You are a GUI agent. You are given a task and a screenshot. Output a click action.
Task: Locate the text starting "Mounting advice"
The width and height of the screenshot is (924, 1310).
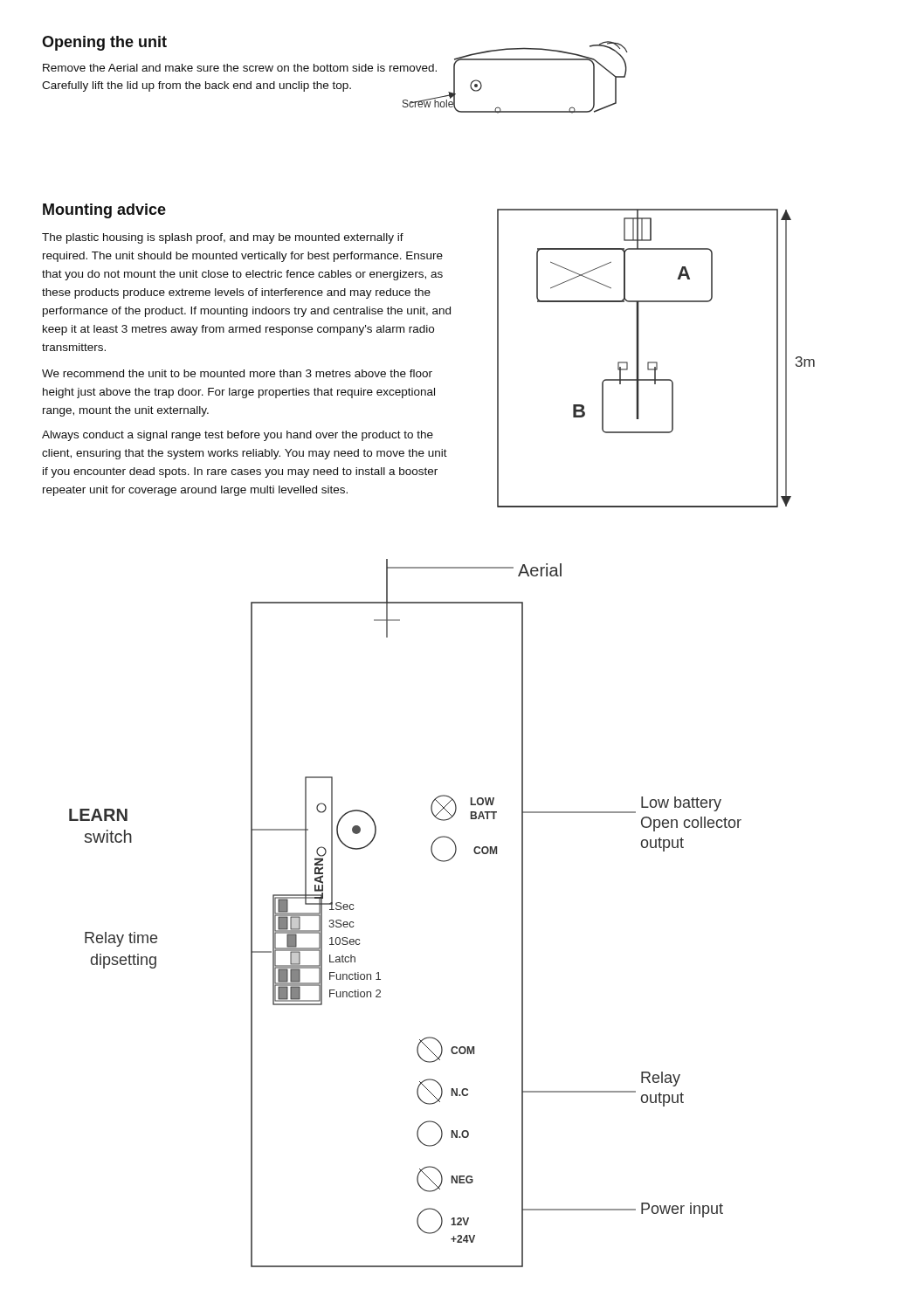tap(104, 210)
